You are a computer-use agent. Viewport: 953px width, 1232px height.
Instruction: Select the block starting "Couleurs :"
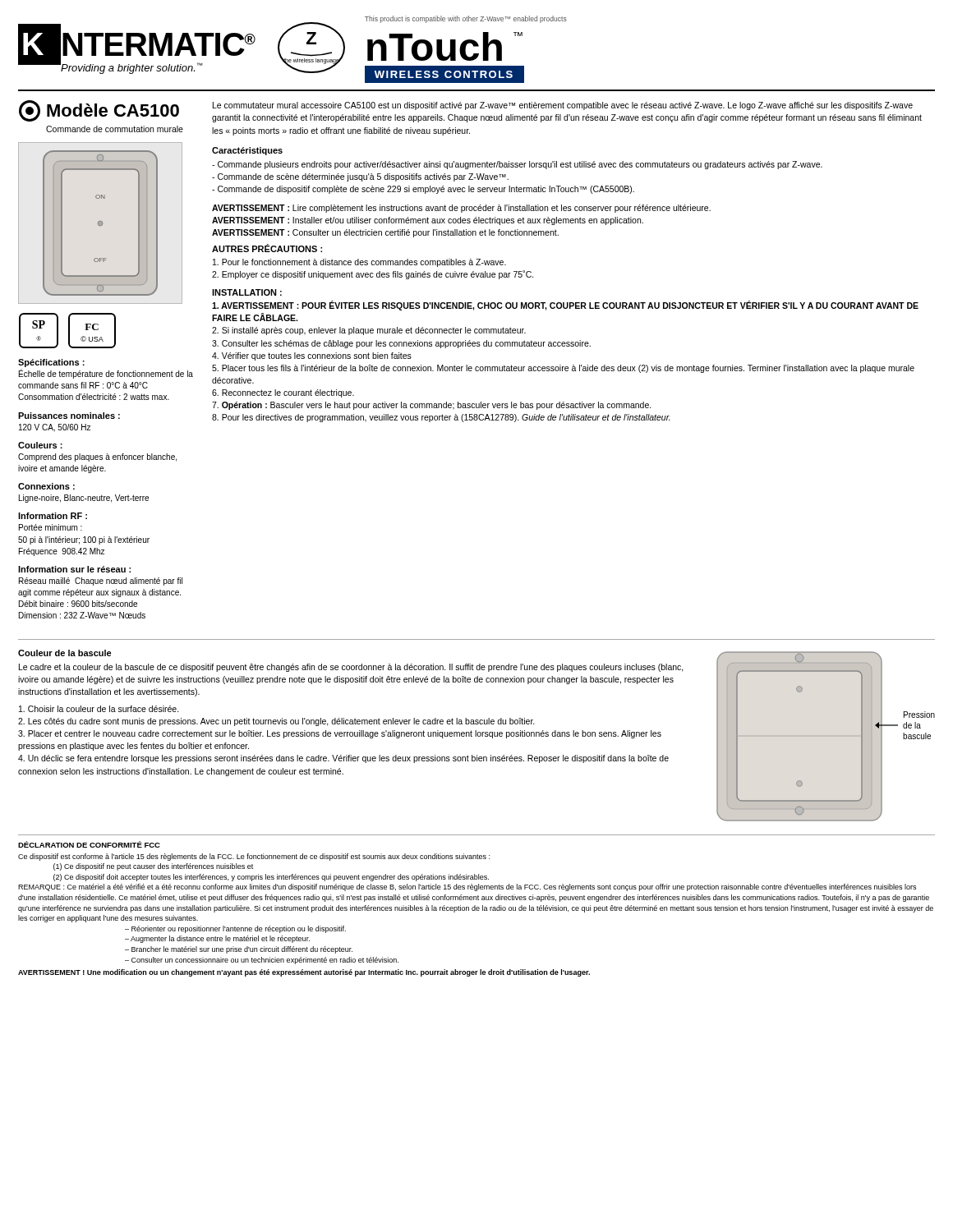click(40, 445)
